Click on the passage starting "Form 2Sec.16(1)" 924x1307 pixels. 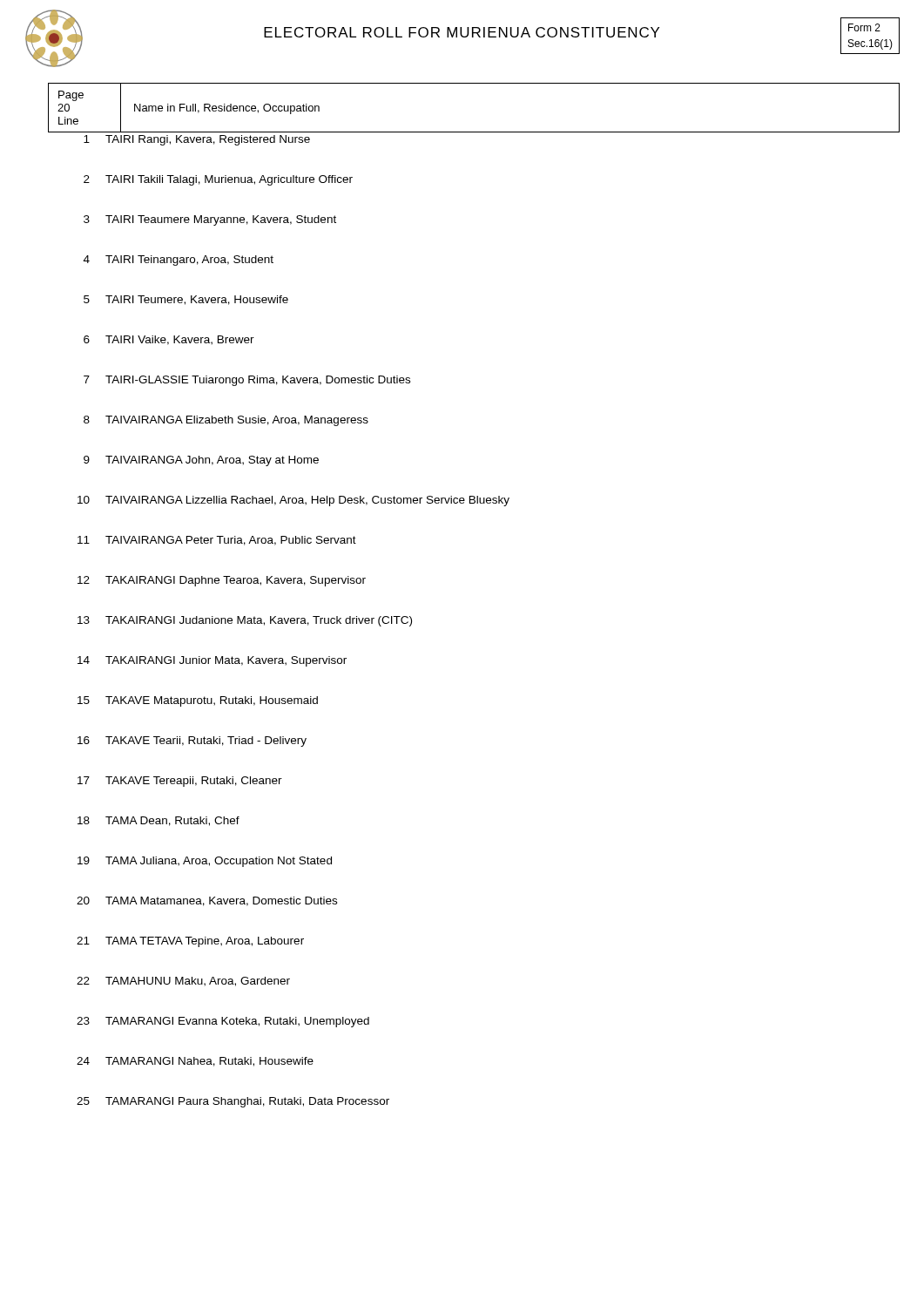870,36
